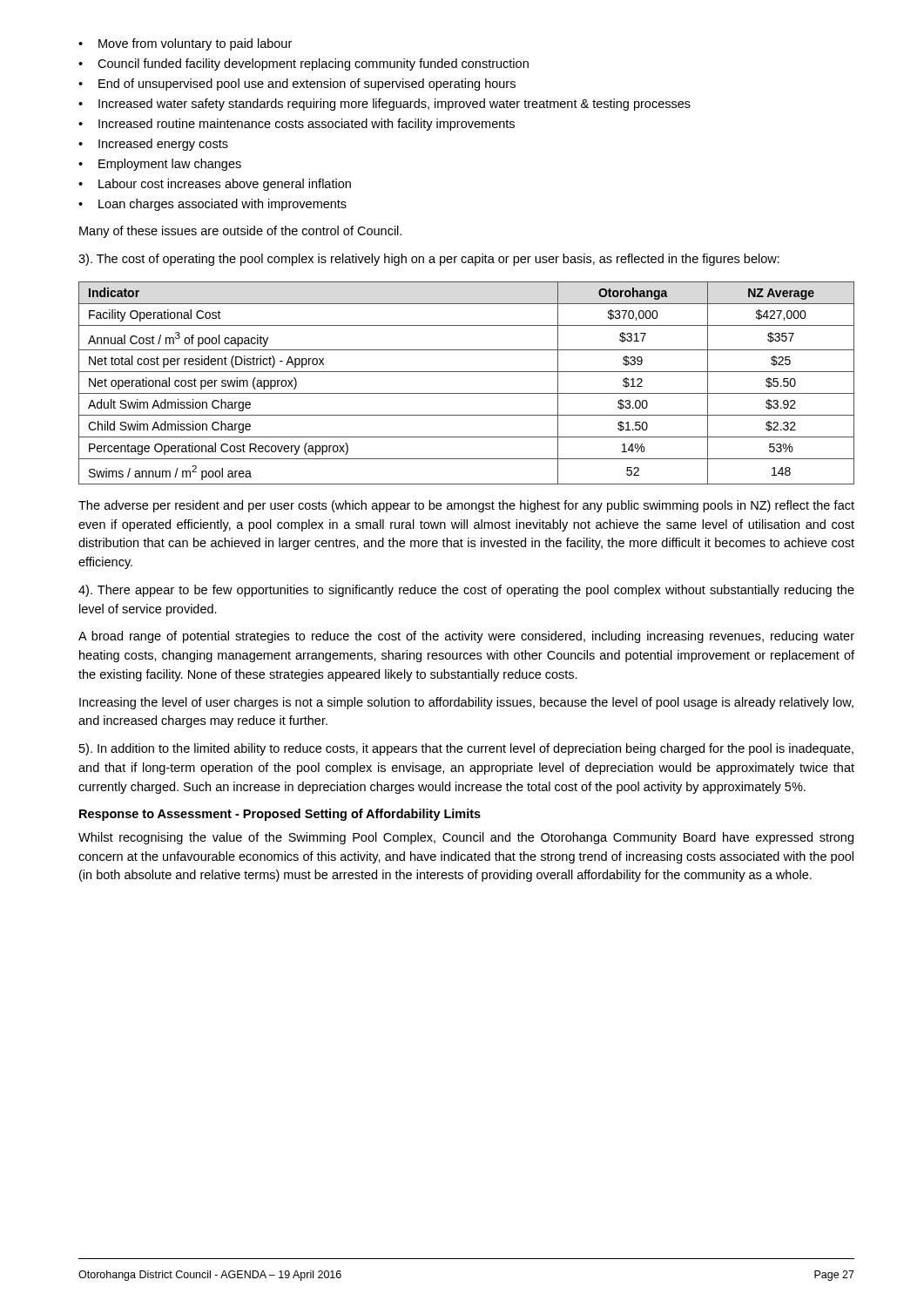Image resolution: width=924 pixels, height=1307 pixels.
Task: Locate the block of text that opens with "3). The cost of operating the pool"
Action: tap(429, 259)
